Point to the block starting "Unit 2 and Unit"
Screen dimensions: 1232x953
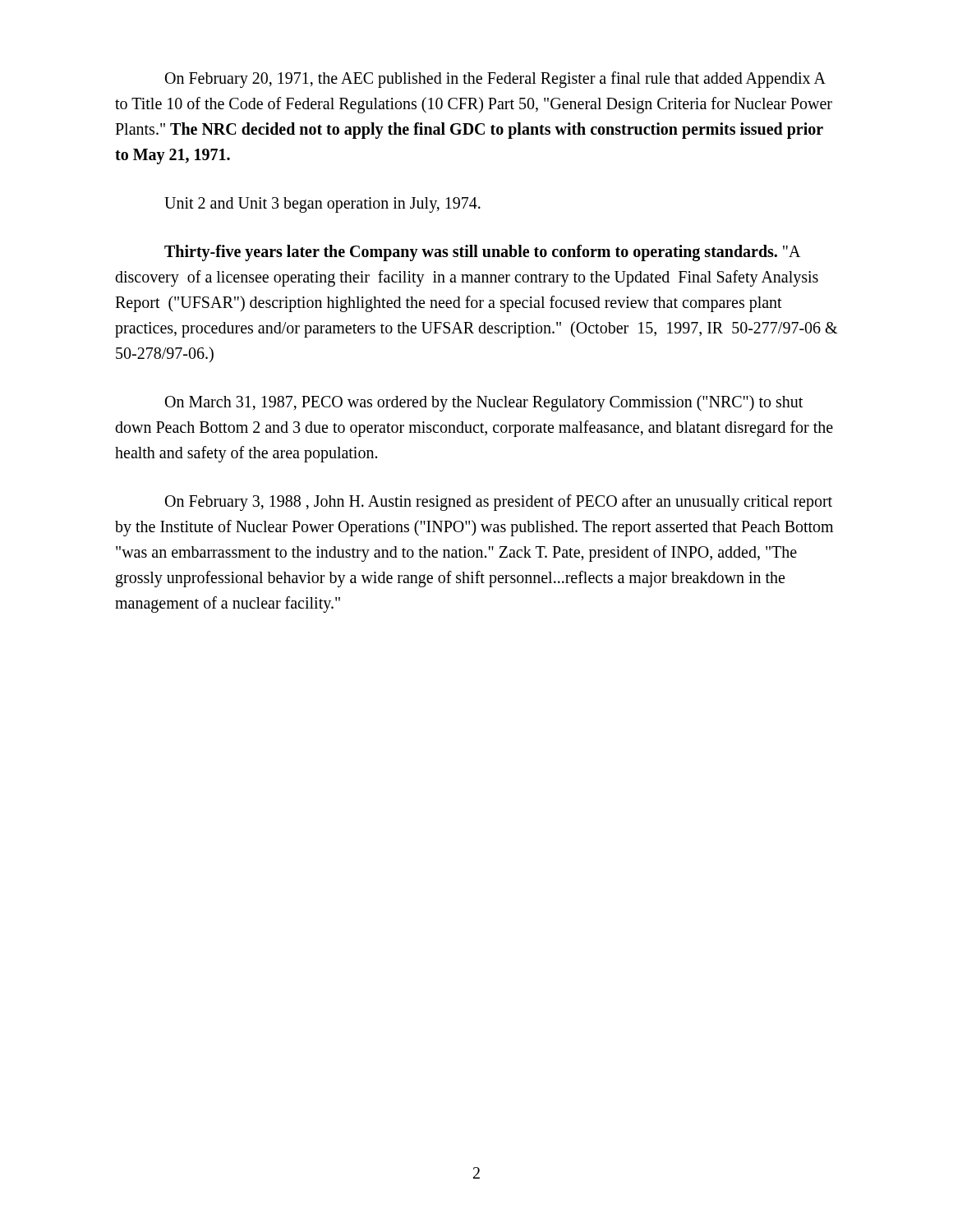pyautogui.click(x=323, y=203)
